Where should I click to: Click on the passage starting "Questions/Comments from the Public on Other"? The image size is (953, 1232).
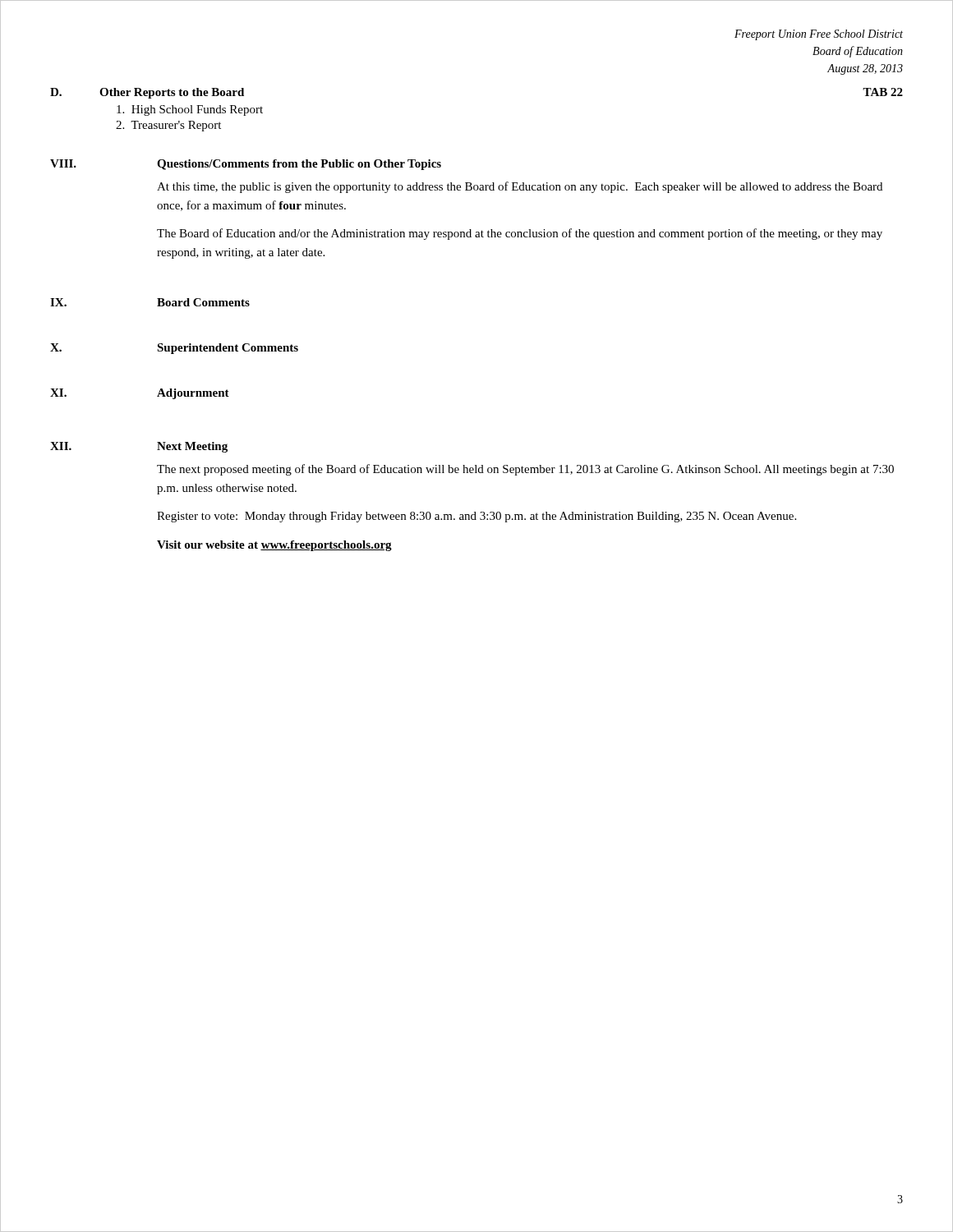pyautogui.click(x=299, y=163)
